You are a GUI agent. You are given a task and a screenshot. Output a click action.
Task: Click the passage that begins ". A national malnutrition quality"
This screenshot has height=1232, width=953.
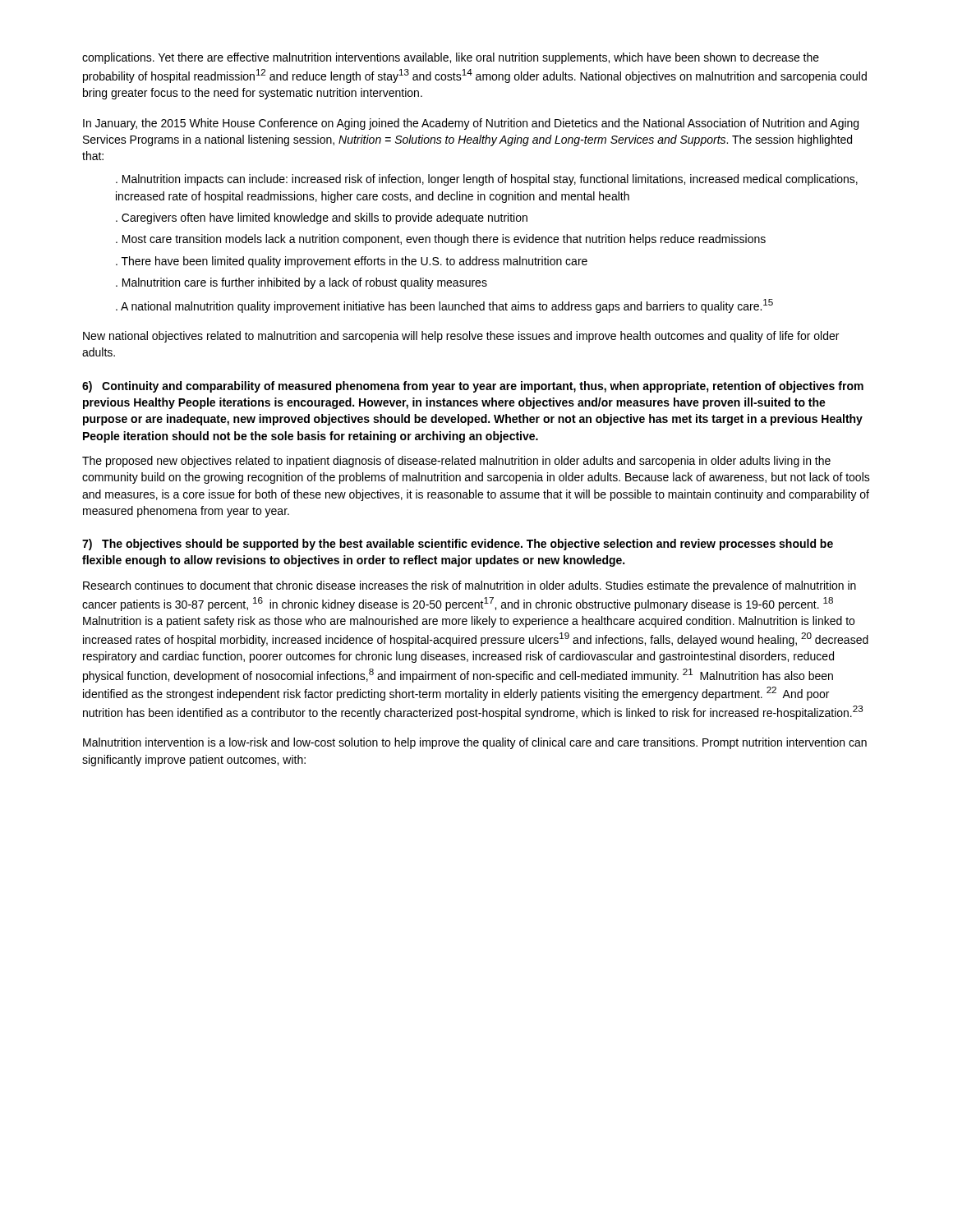[444, 305]
